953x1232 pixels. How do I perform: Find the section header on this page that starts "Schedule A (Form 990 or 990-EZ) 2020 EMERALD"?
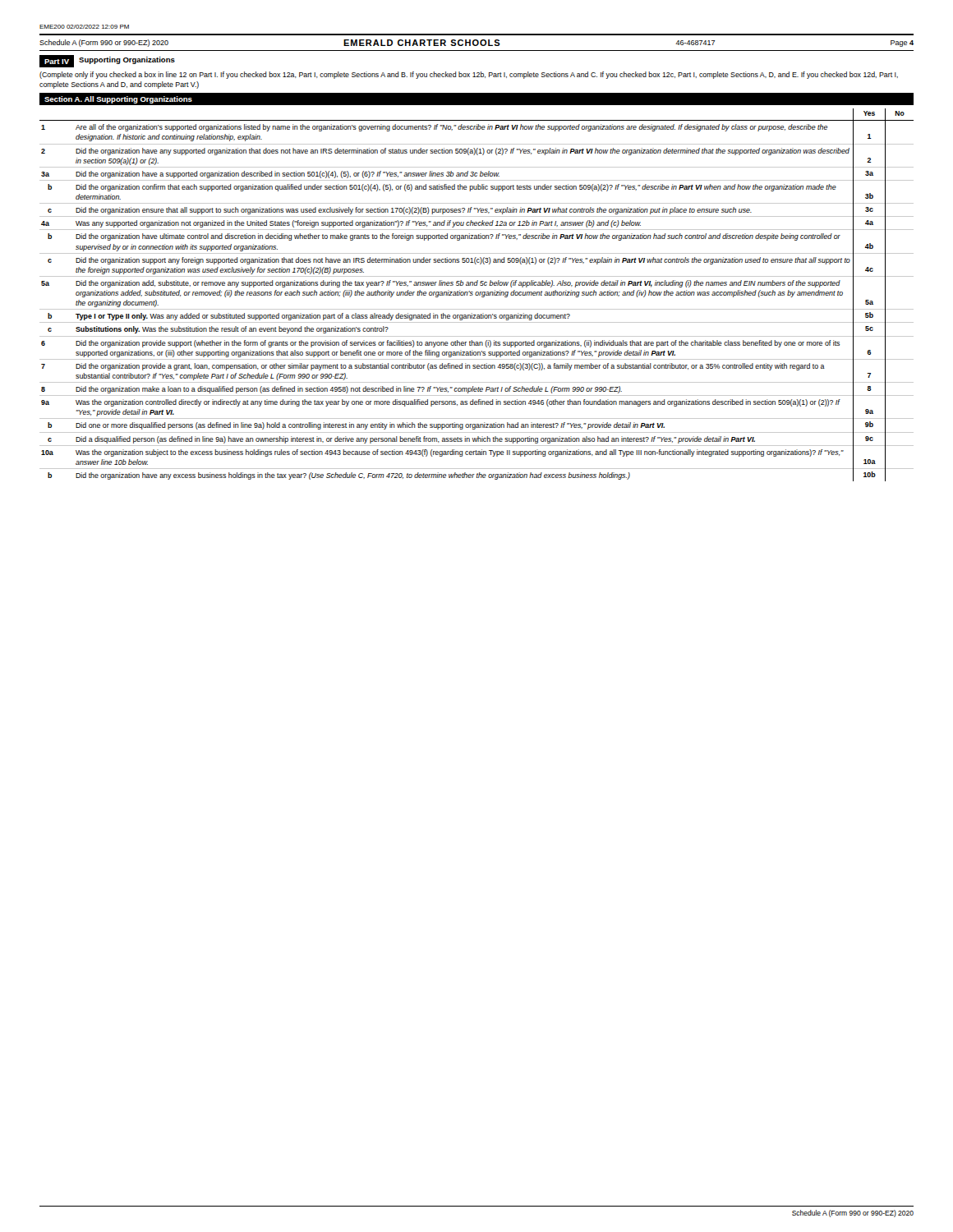pos(476,43)
